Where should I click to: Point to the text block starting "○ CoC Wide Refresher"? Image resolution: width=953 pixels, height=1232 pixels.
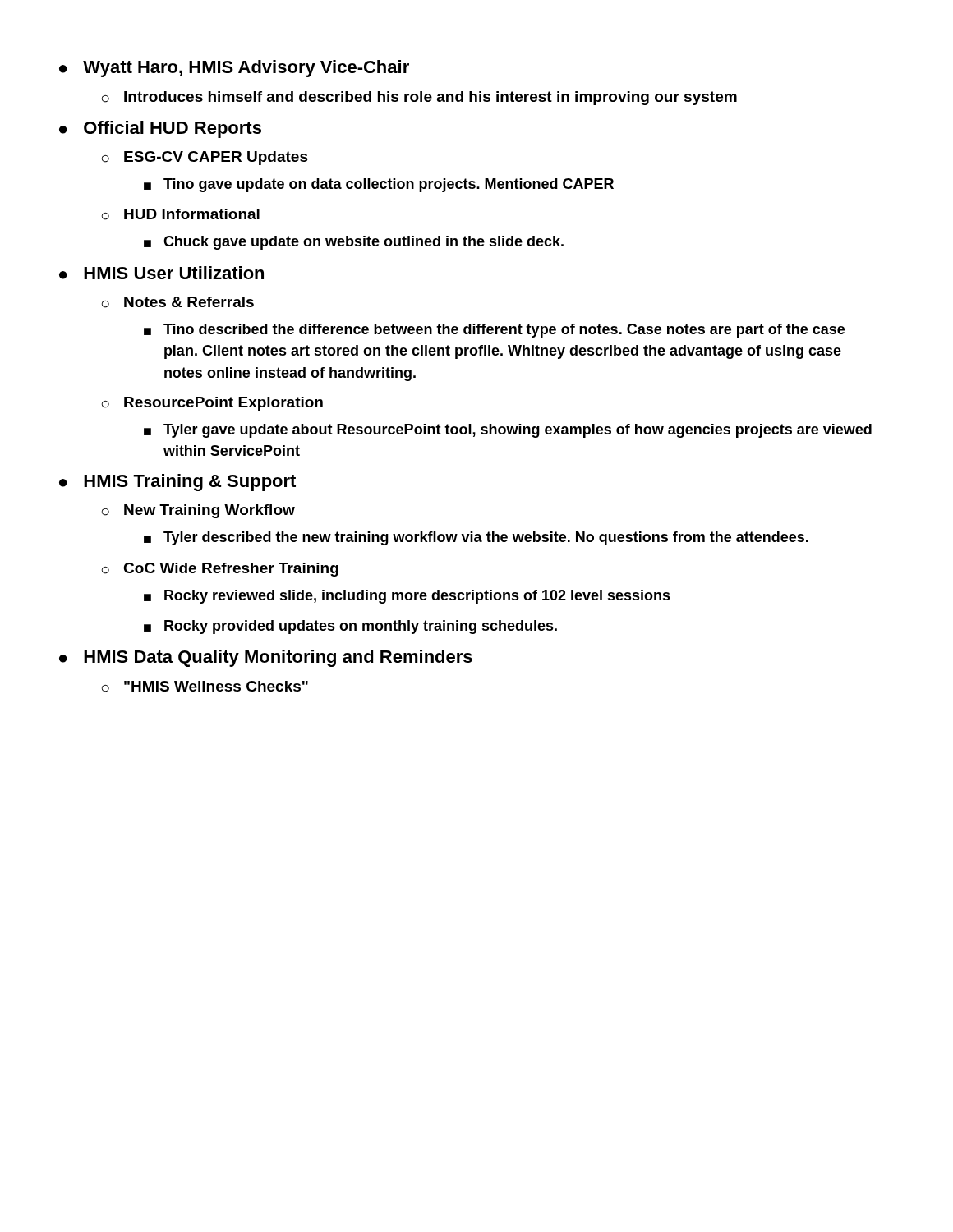(220, 570)
